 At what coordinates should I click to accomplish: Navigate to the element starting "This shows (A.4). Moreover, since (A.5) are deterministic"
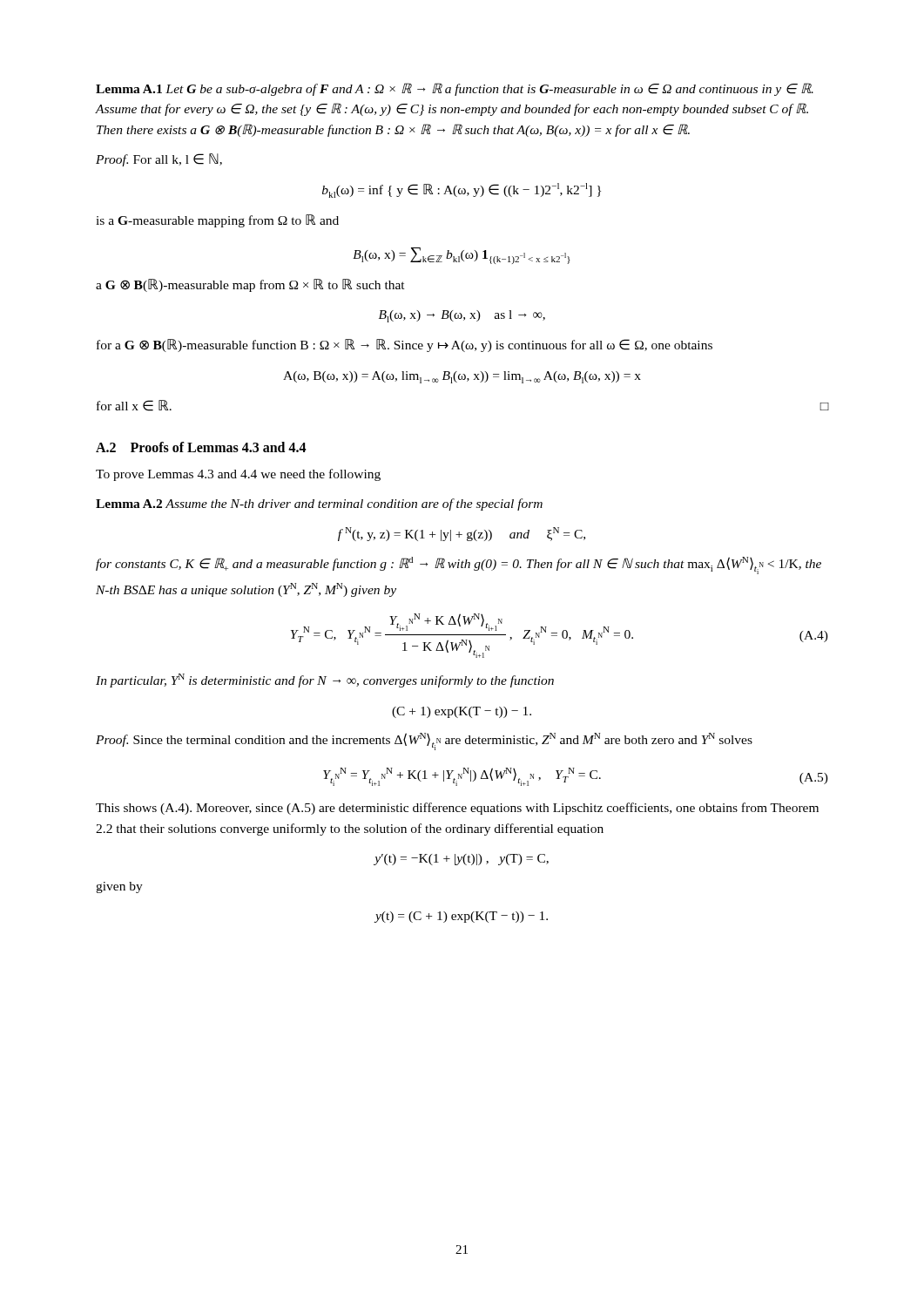(457, 818)
